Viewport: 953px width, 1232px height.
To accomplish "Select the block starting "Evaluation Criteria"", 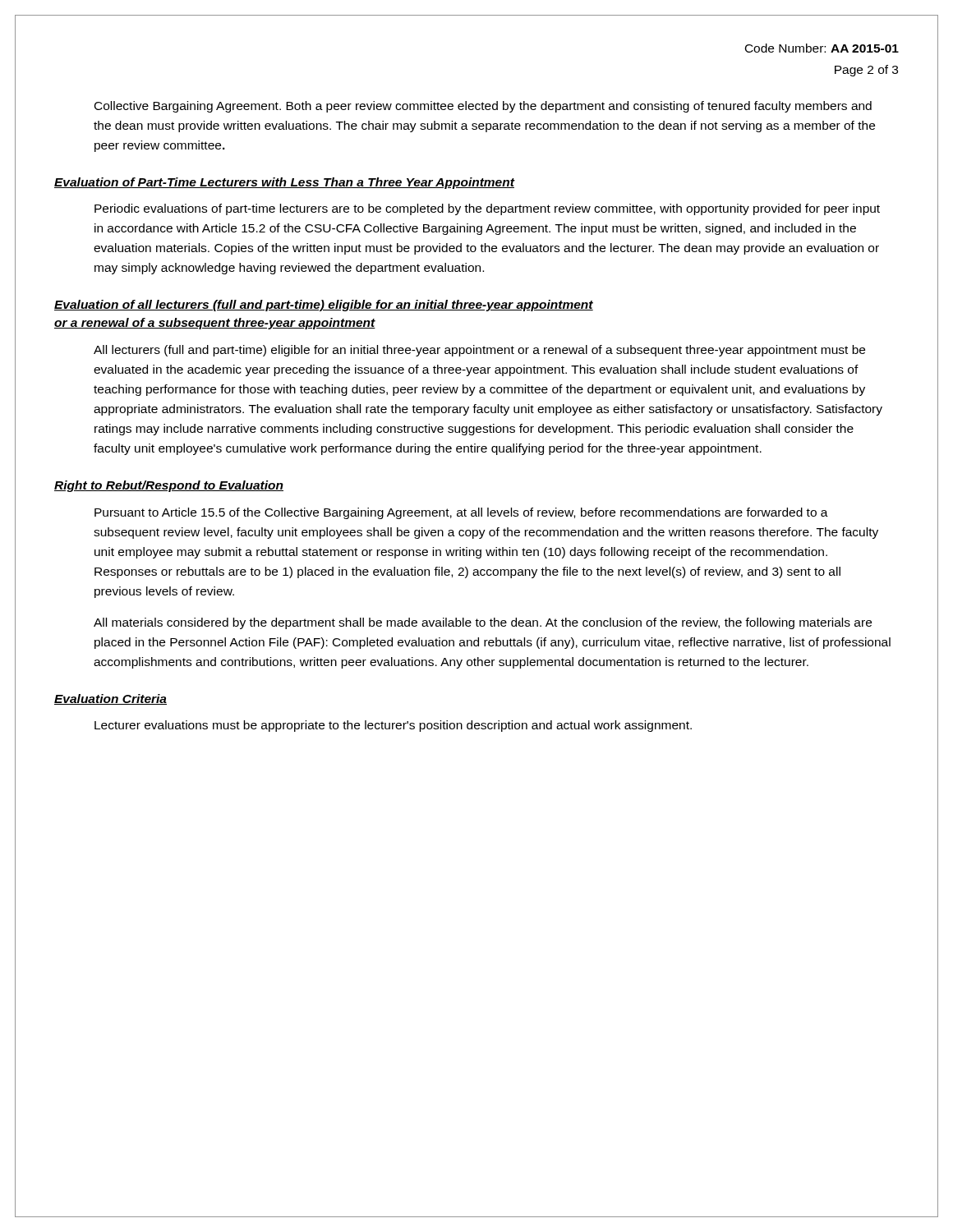I will point(111,698).
